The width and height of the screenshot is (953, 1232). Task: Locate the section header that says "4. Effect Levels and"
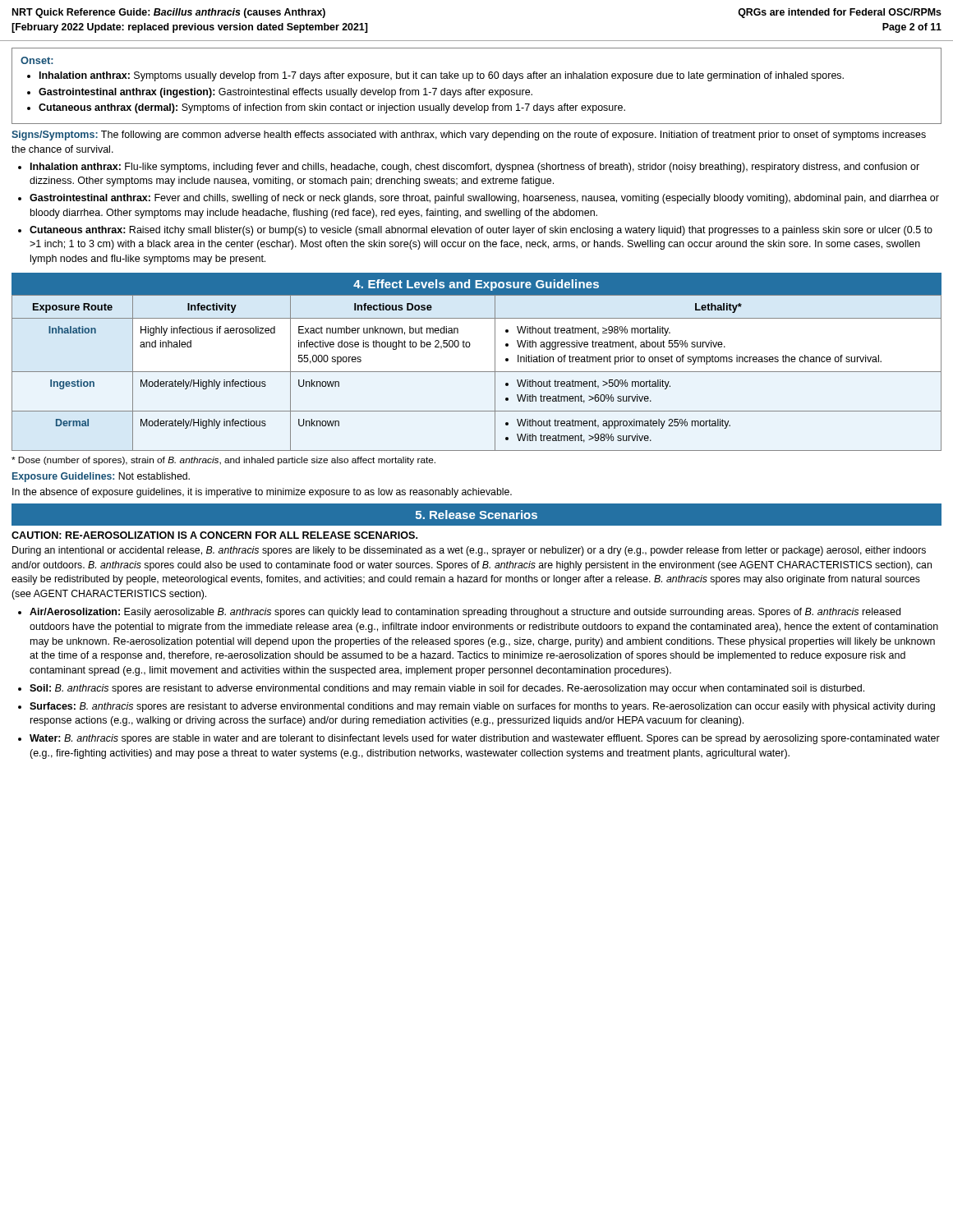point(476,284)
